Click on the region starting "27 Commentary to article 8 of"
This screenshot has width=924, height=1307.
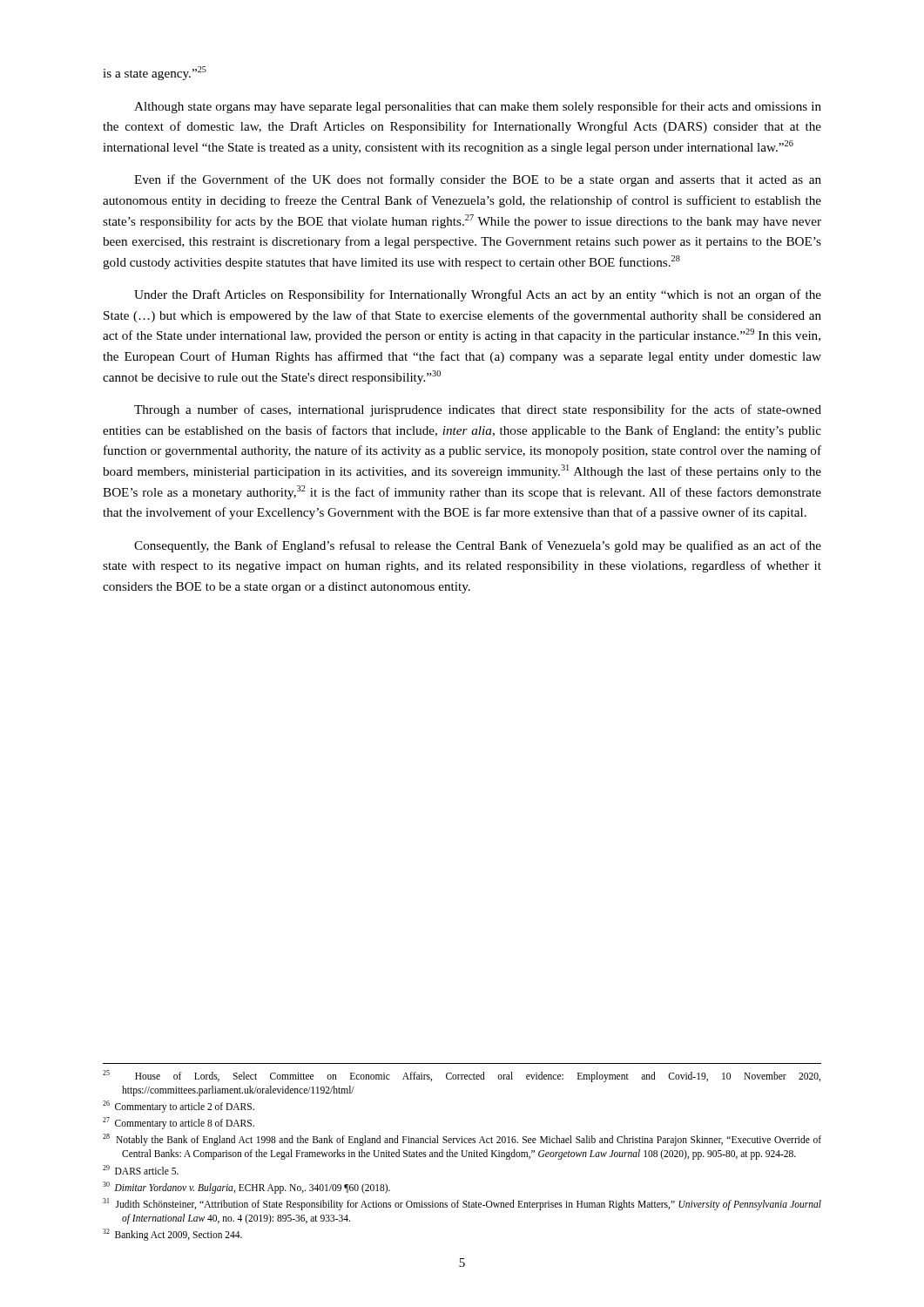(x=179, y=1123)
